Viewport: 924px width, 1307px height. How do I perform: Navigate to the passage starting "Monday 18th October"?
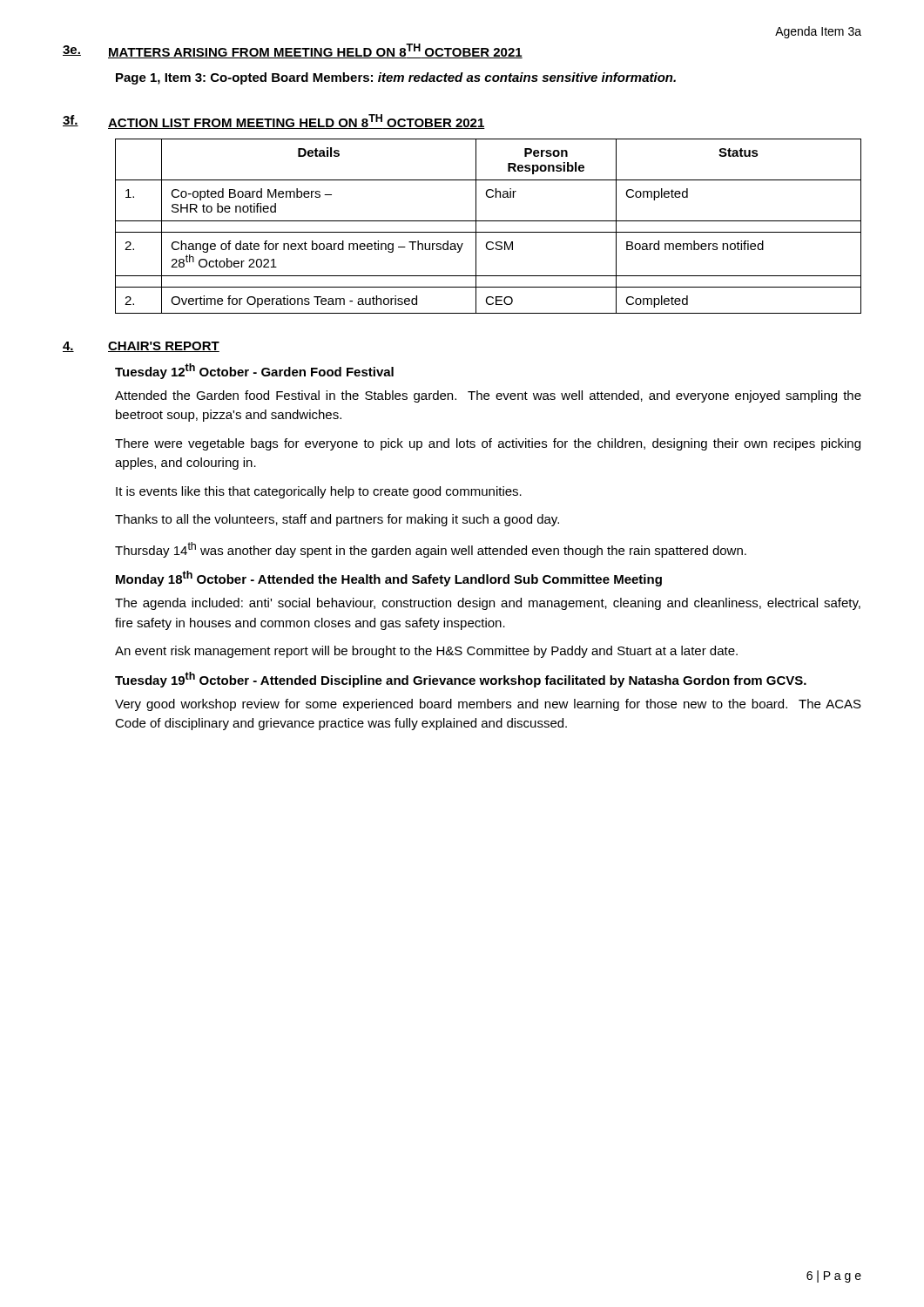pos(389,578)
